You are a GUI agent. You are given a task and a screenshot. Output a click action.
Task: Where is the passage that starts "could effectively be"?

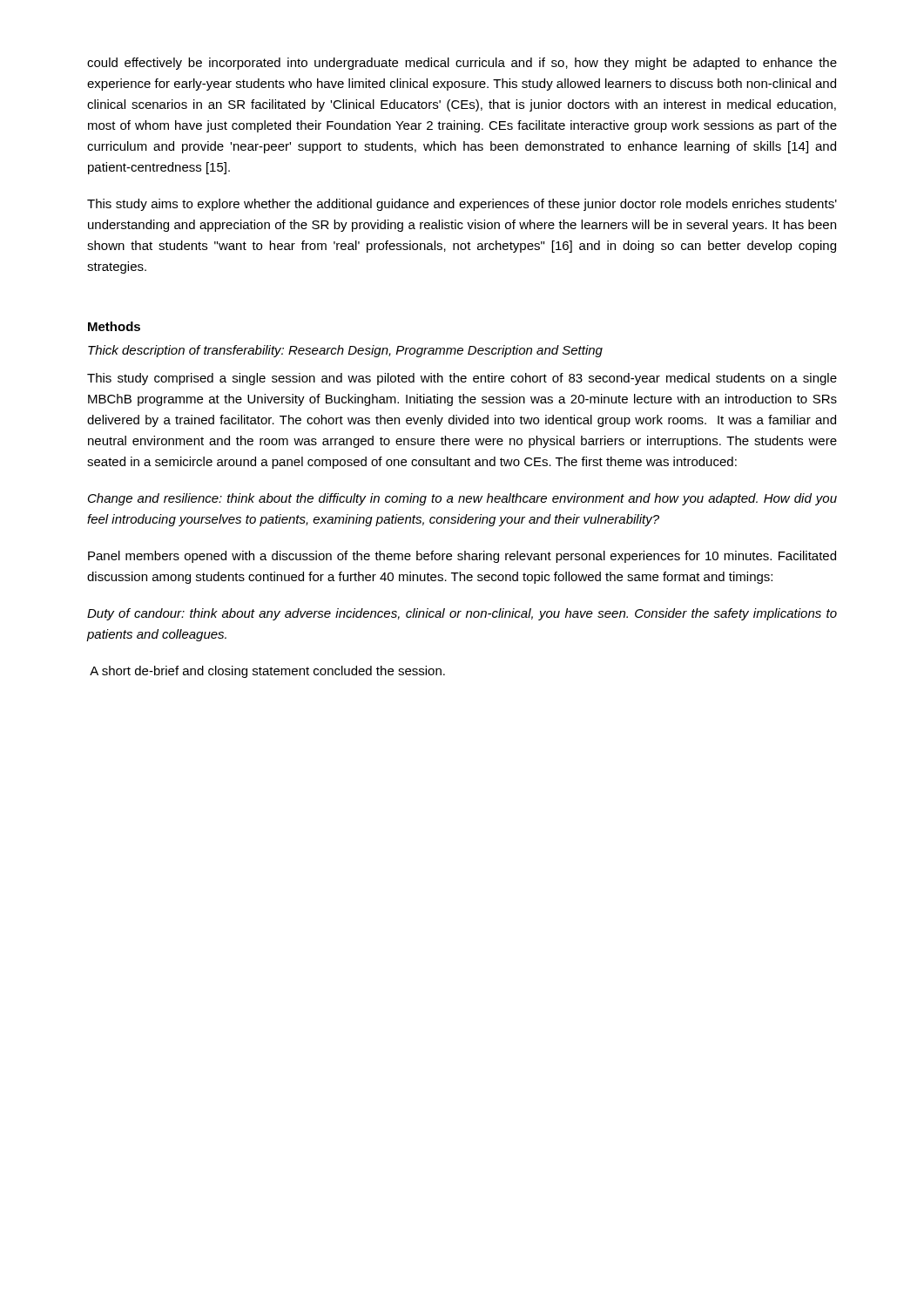click(462, 115)
